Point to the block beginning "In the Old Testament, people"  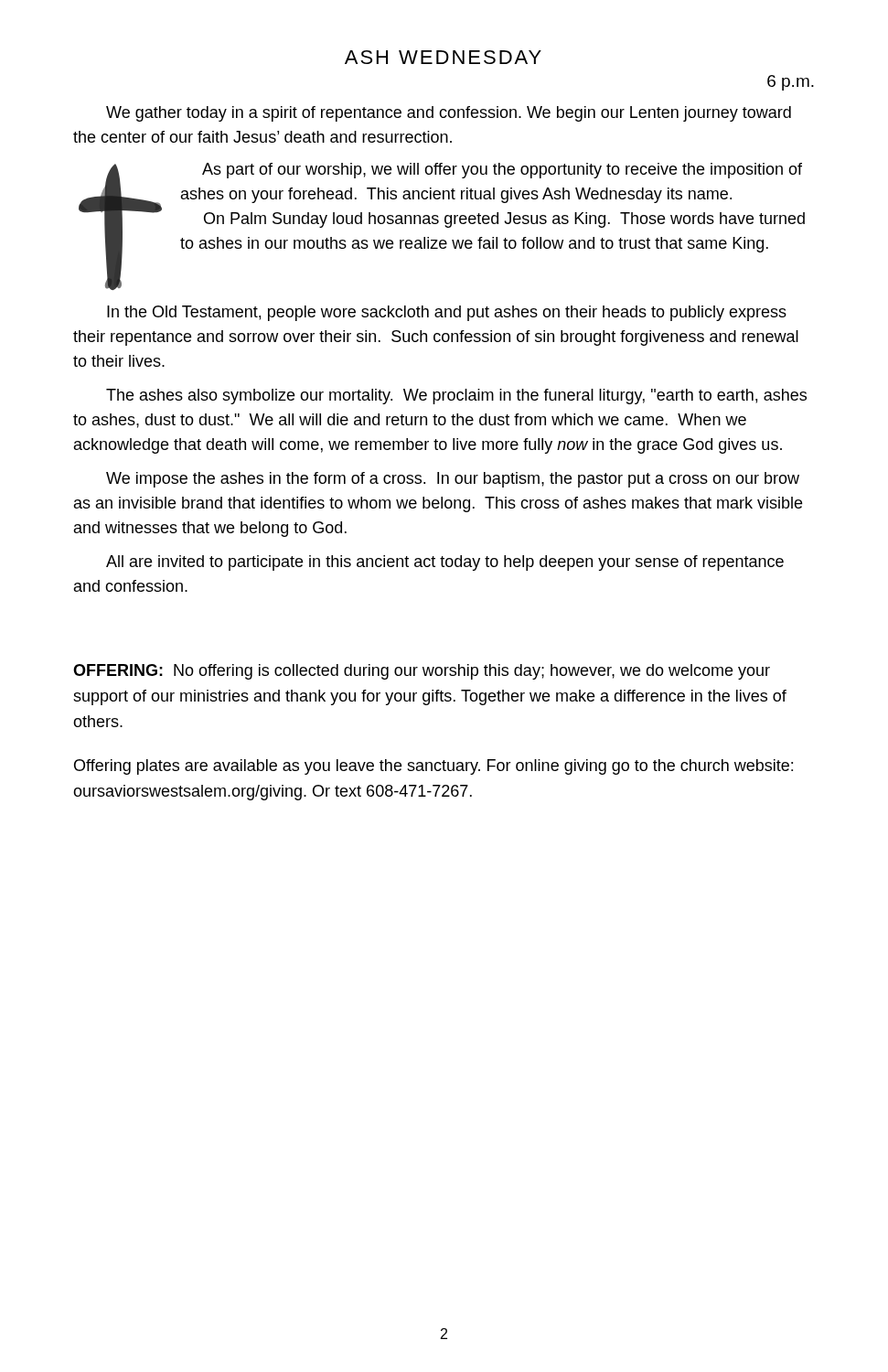pyautogui.click(x=436, y=337)
